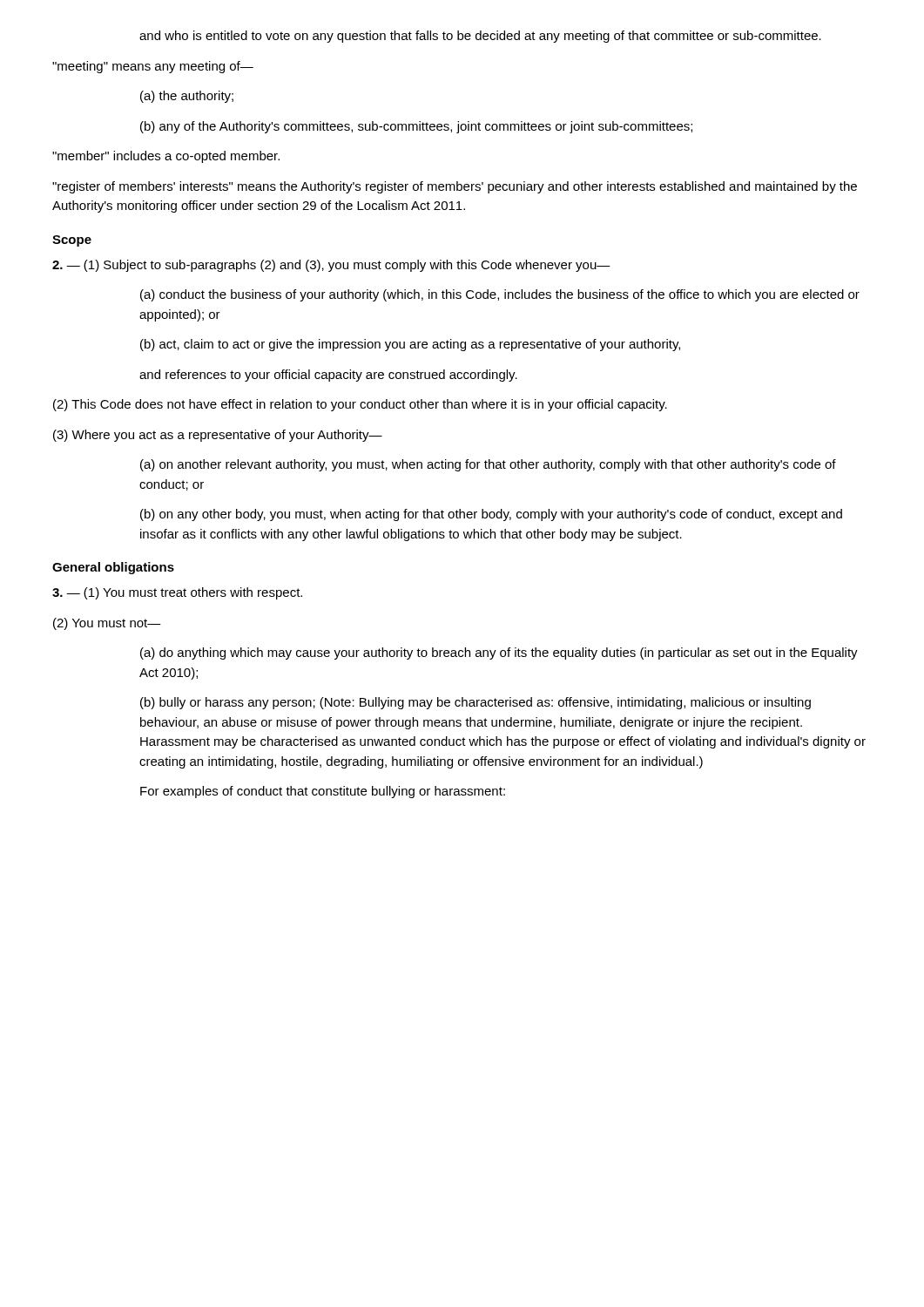Select the passage starting "(a) the authority;"

pyautogui.click(x=187, y=97)
